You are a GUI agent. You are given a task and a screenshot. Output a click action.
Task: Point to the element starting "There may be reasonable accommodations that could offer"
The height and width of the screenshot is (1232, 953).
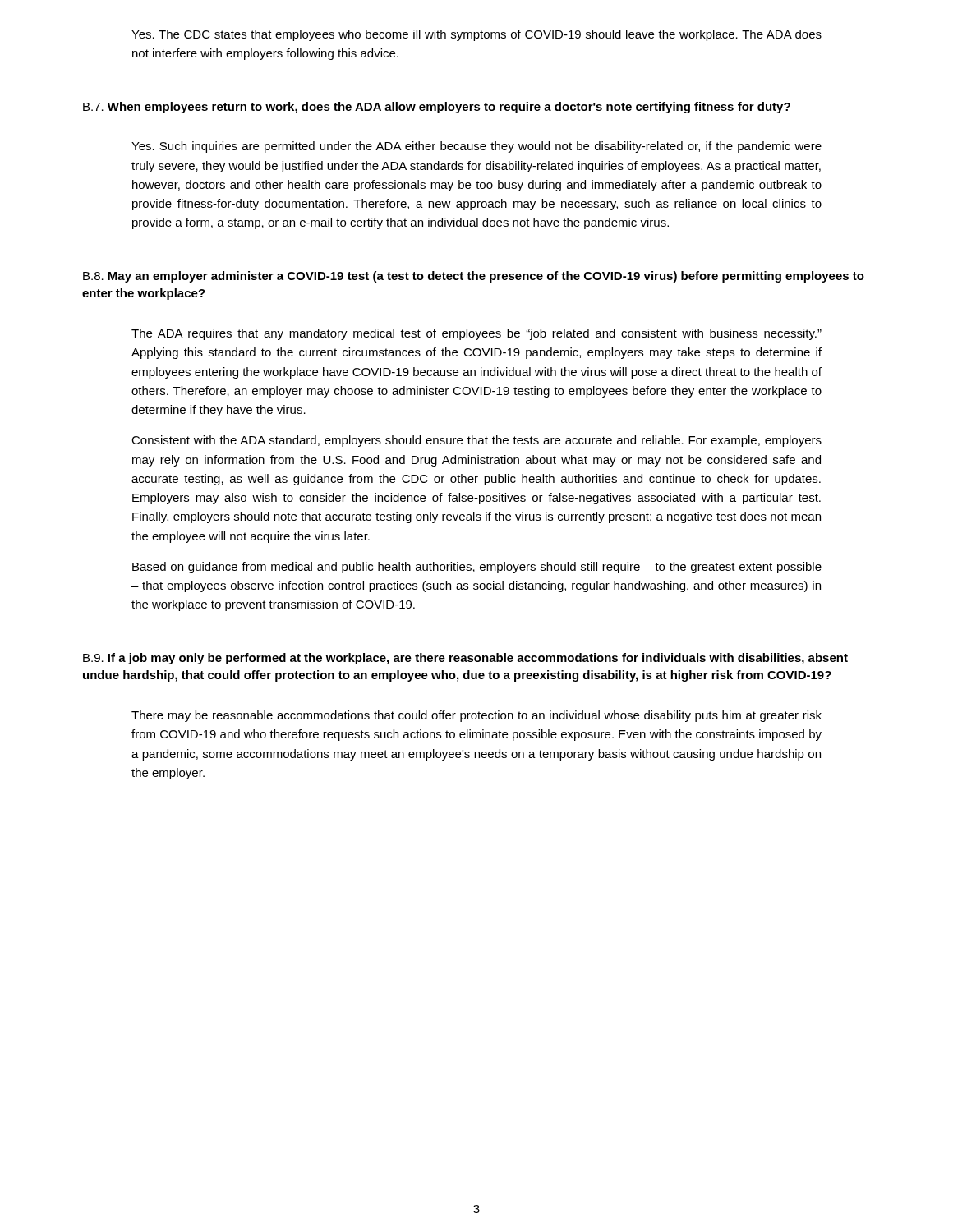pos(476,744)
